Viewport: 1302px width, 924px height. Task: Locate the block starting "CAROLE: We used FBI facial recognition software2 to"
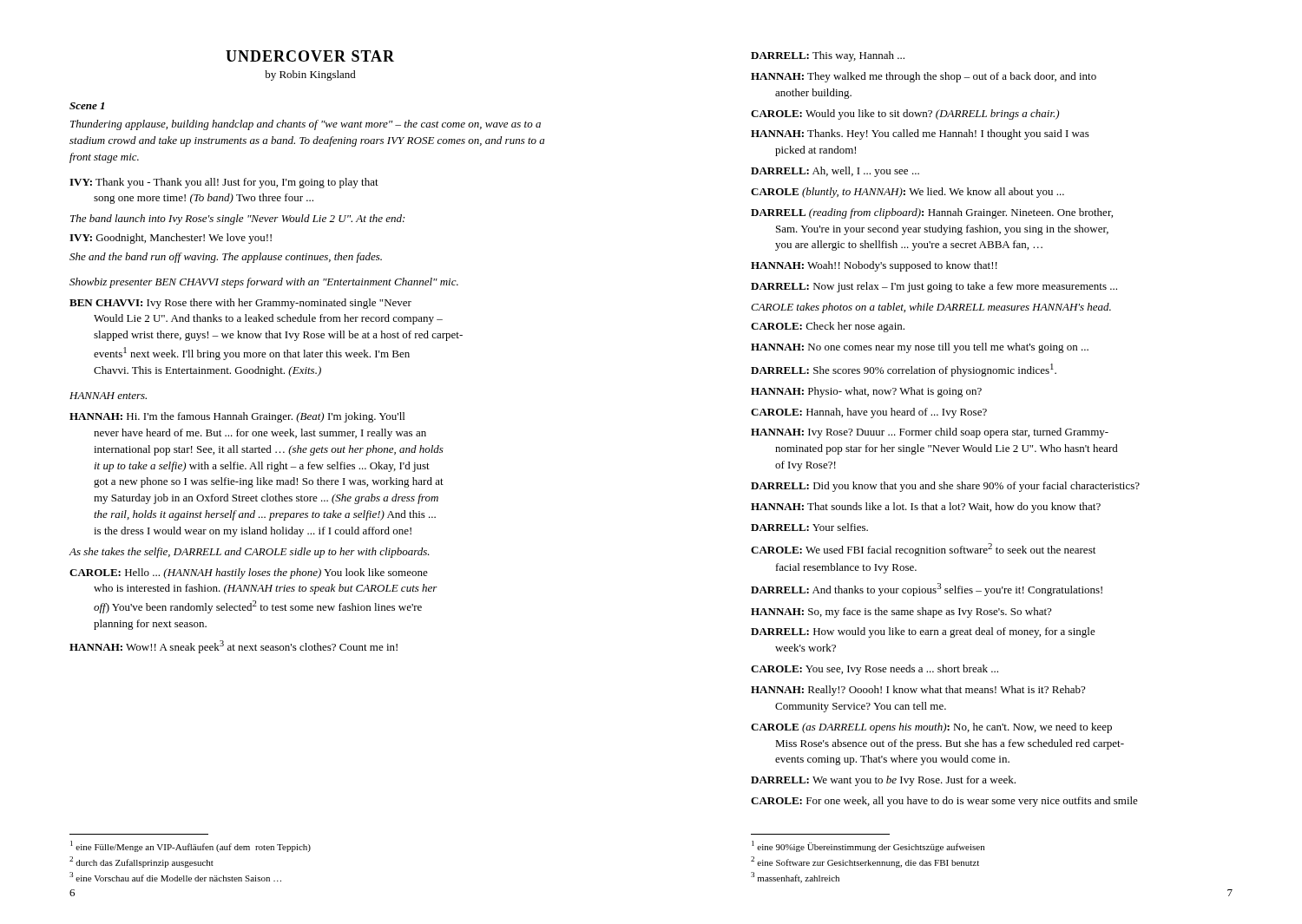coord(992,558)
